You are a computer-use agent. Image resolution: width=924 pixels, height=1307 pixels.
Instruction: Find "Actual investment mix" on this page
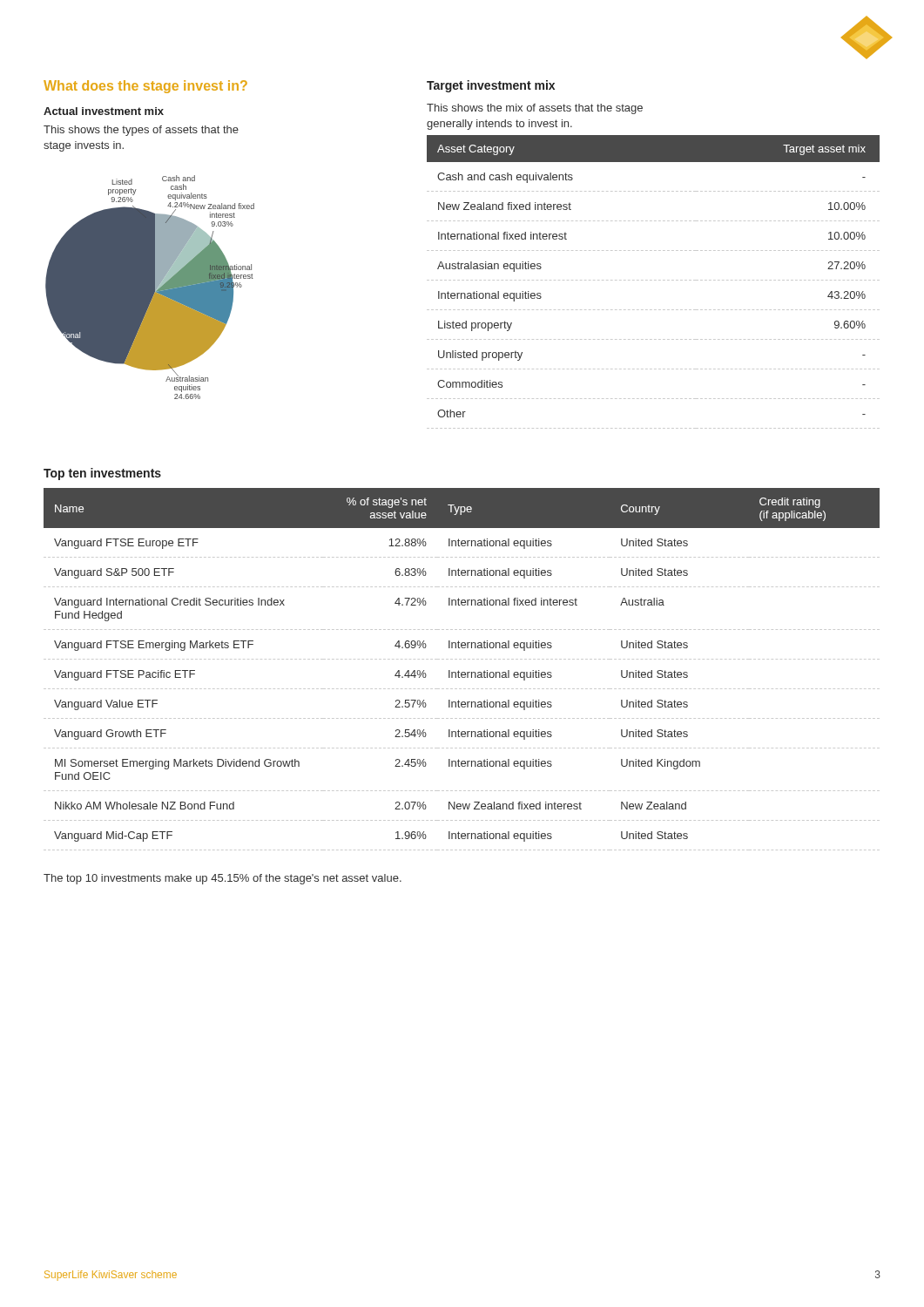(x=104, y=111)
